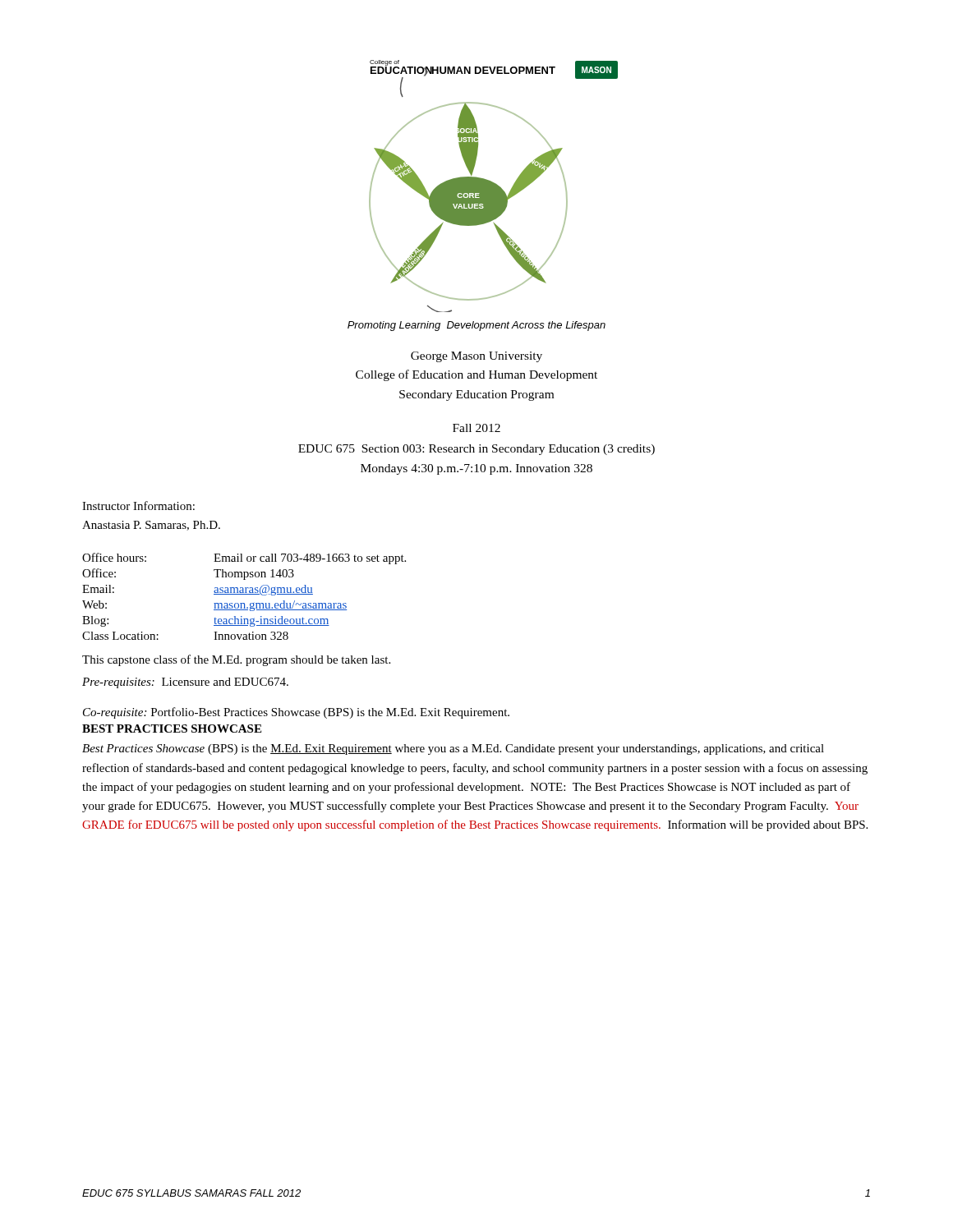Find a table

coord(476,597)
